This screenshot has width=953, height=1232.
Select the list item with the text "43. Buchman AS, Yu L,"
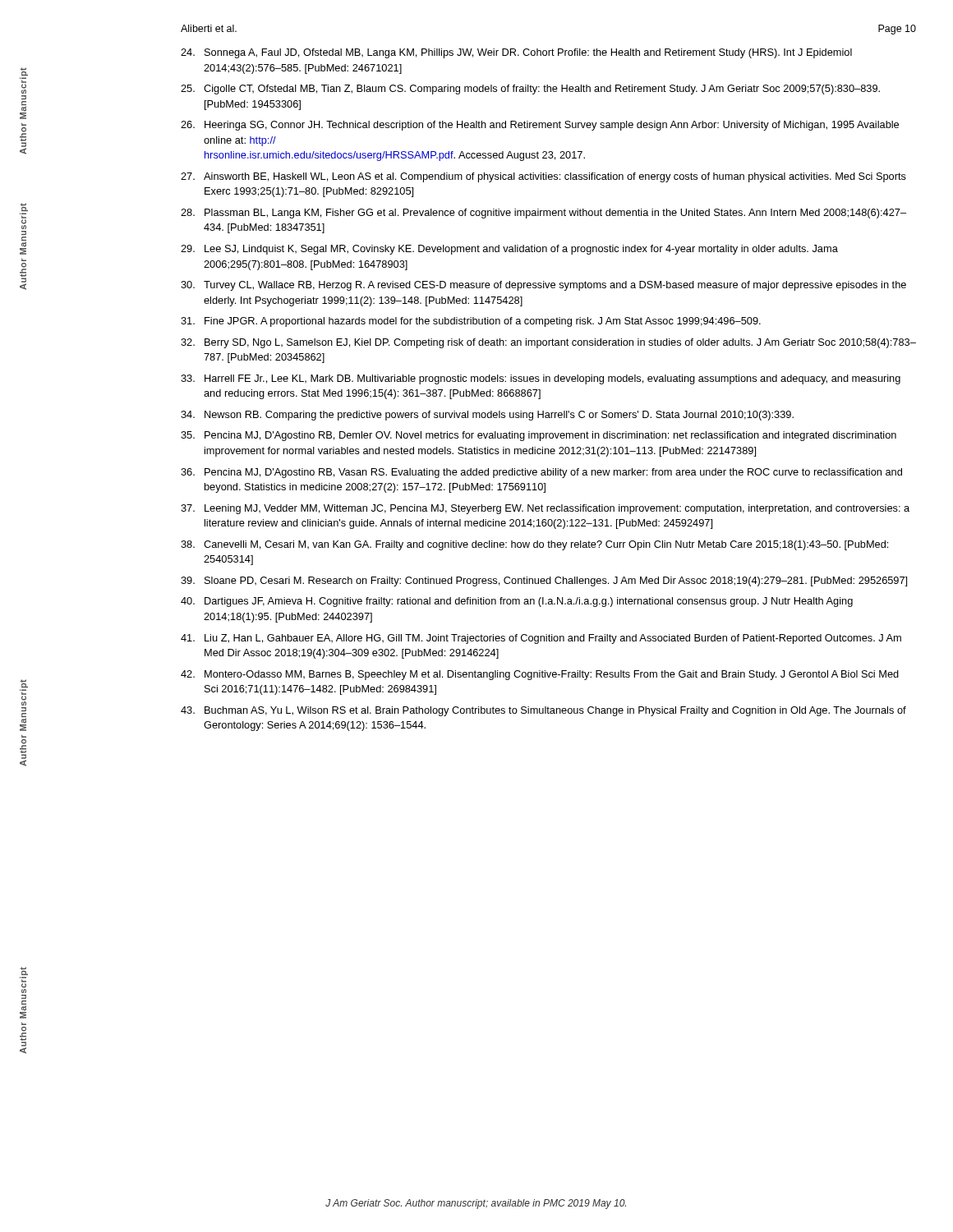[x=548, y=718]
